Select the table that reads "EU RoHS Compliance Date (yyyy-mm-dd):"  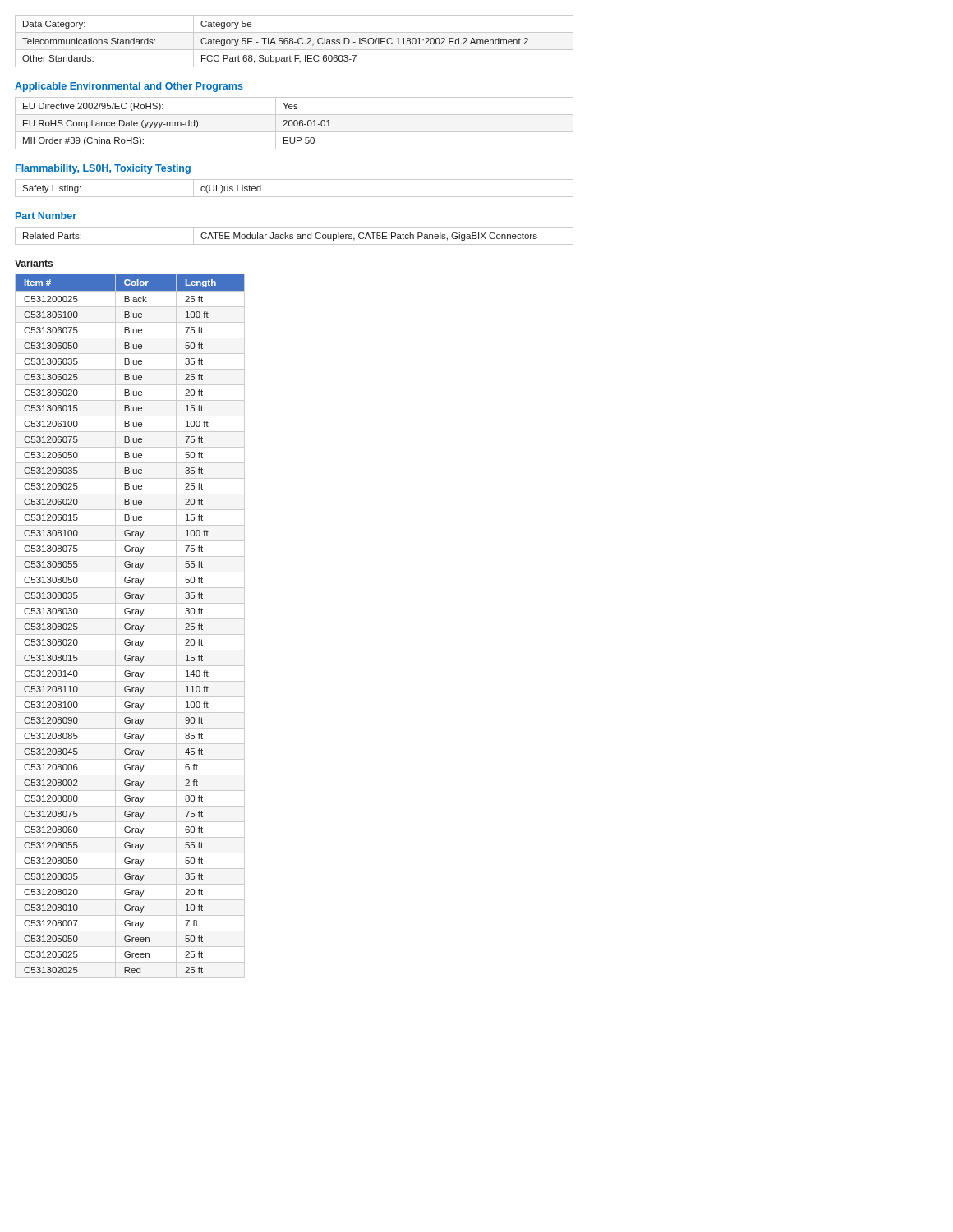(x=302, y=123)
